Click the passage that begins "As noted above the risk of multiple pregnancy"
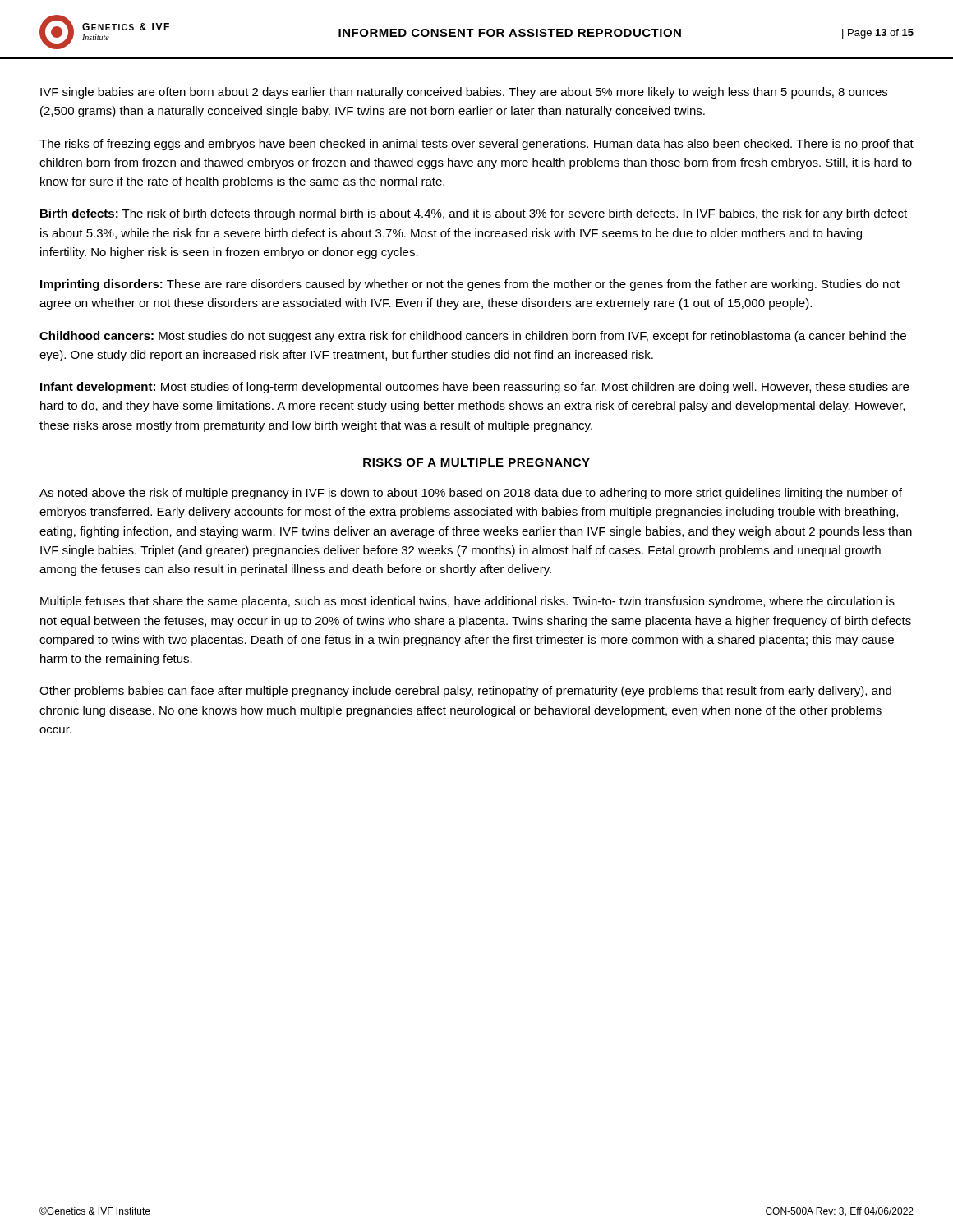 (476, 531)
